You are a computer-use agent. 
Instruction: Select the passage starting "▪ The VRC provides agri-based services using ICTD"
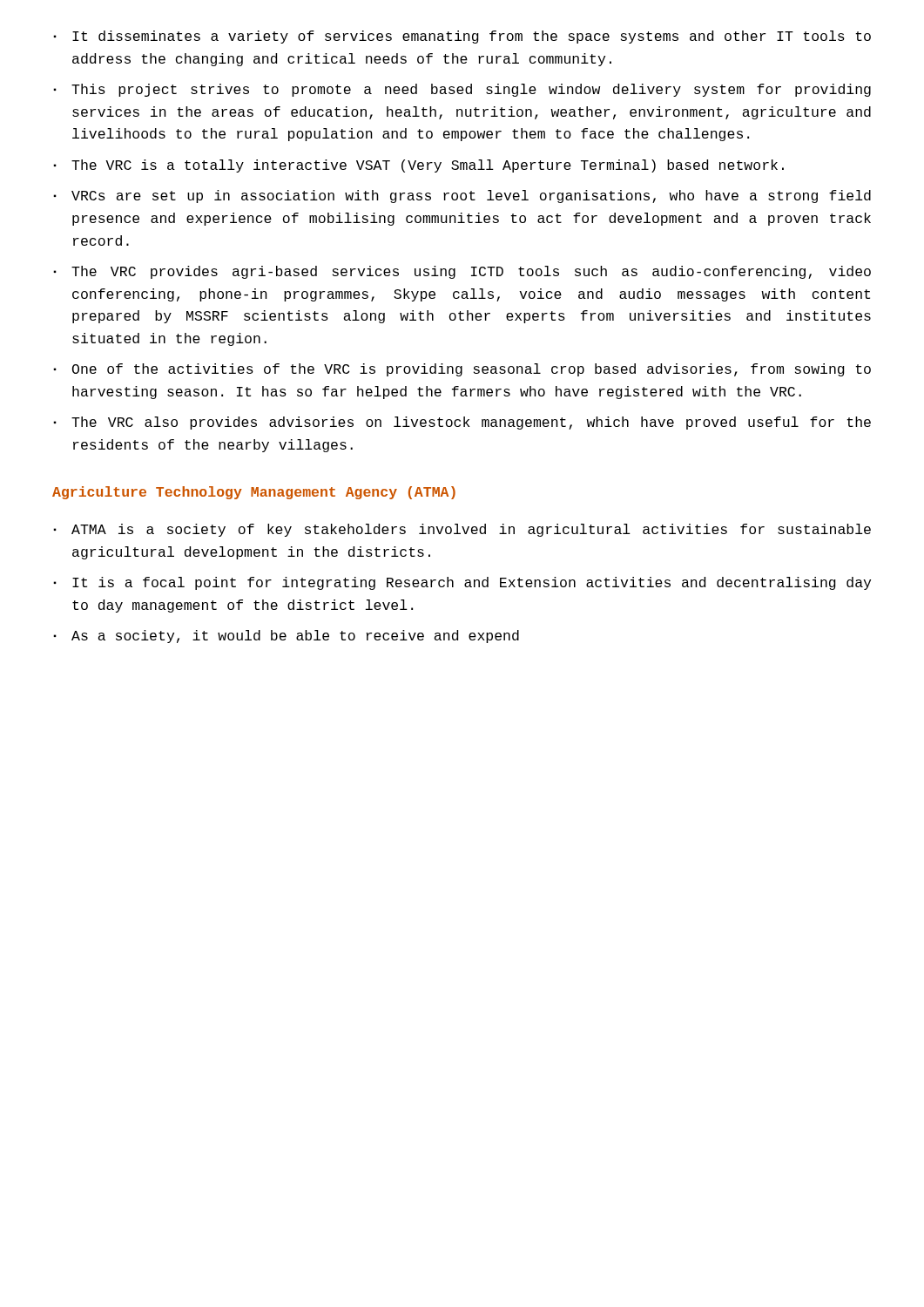point(462,306)
